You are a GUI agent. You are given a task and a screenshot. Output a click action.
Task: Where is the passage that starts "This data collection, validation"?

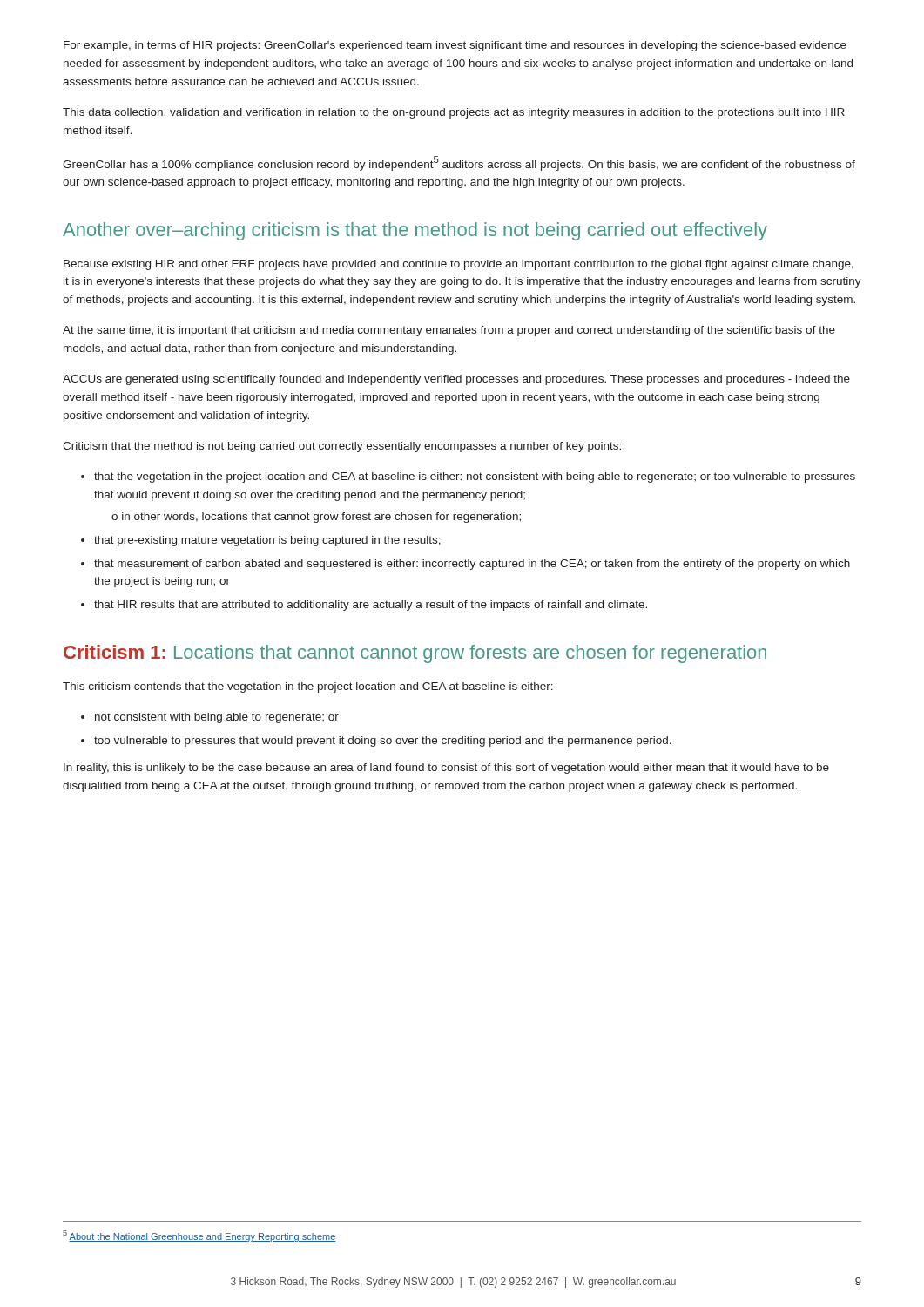tap(462, 122)
